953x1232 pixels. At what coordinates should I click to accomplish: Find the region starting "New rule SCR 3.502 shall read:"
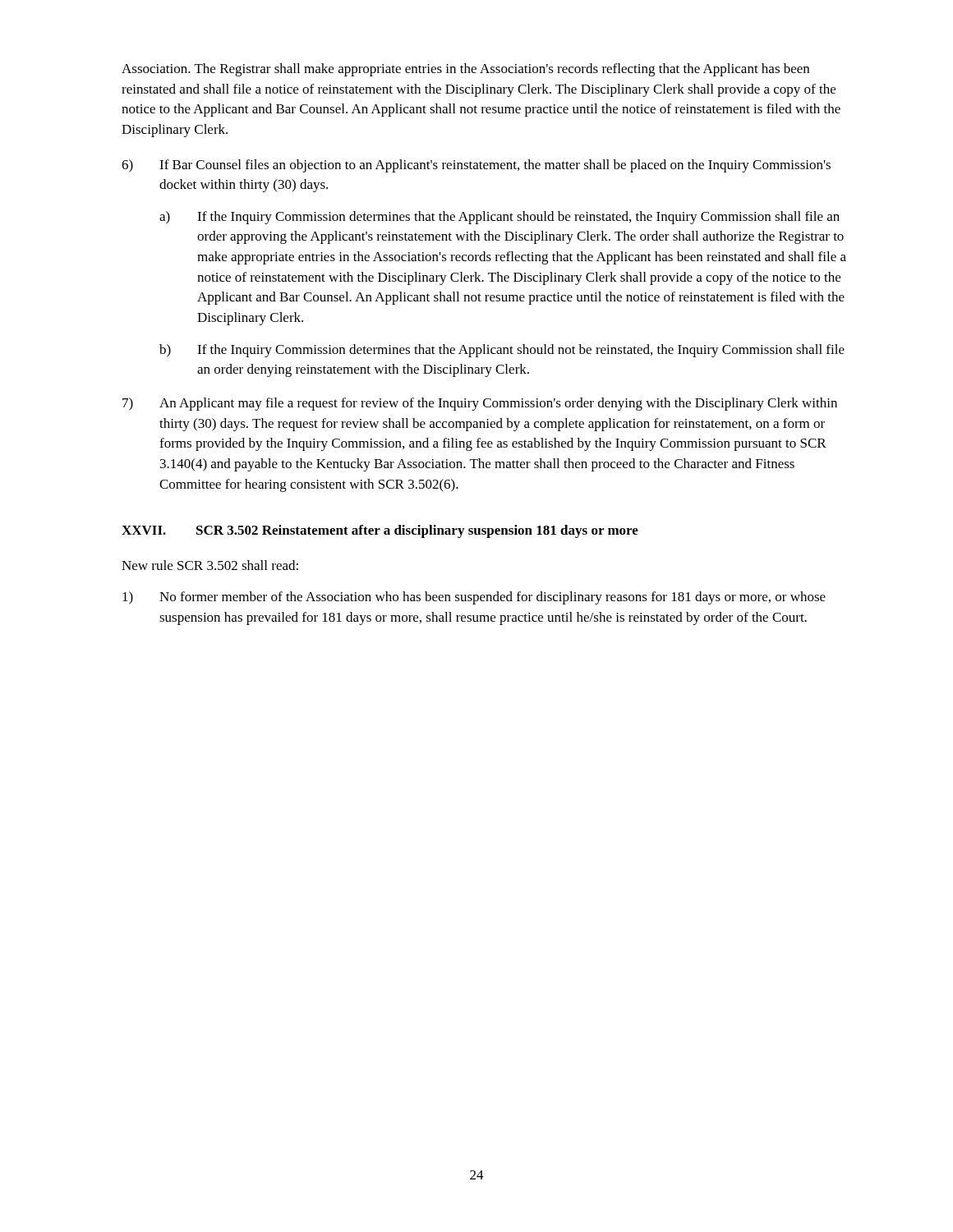(x=210, y=565)
